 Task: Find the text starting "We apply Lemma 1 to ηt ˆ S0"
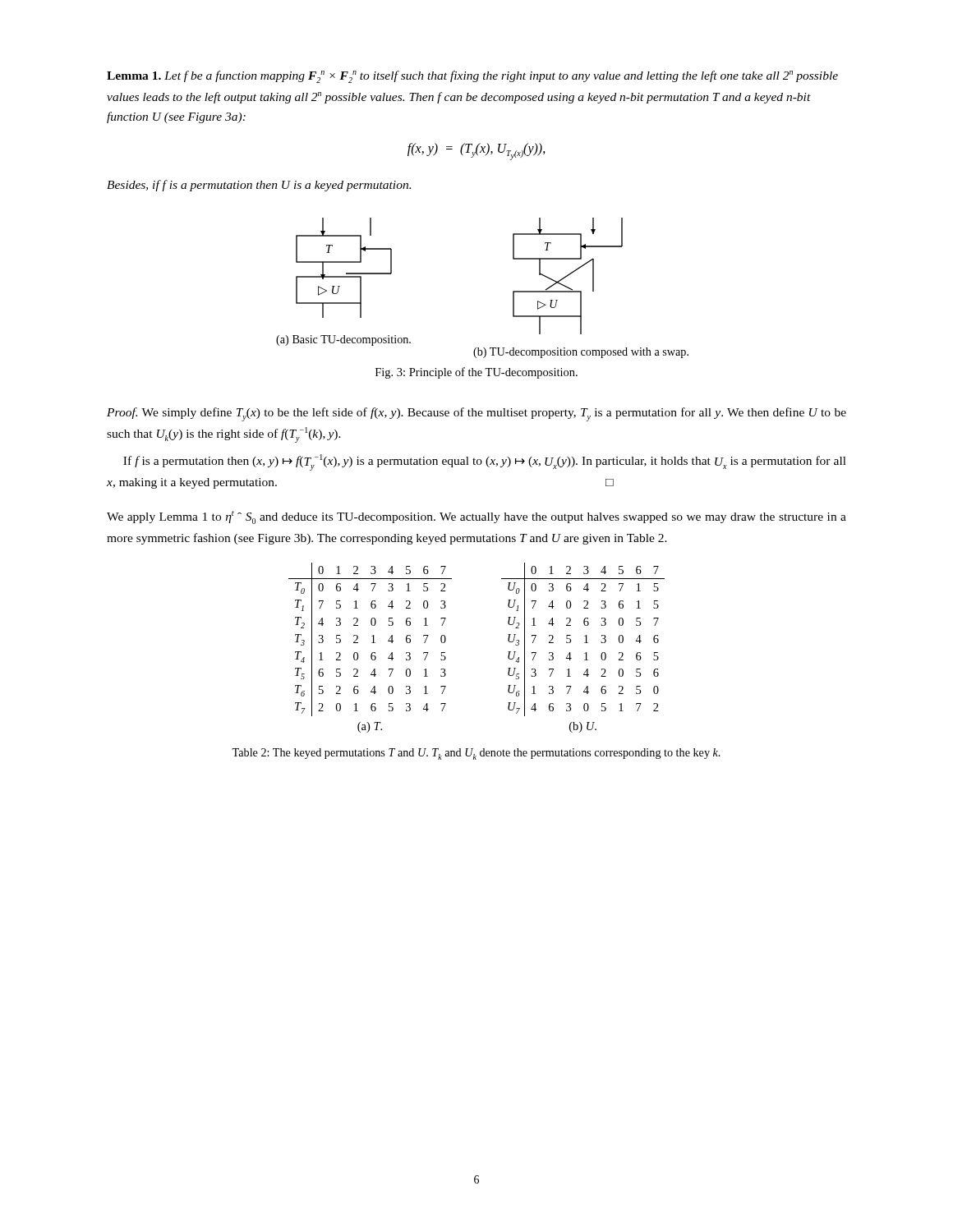click(476, 527)
